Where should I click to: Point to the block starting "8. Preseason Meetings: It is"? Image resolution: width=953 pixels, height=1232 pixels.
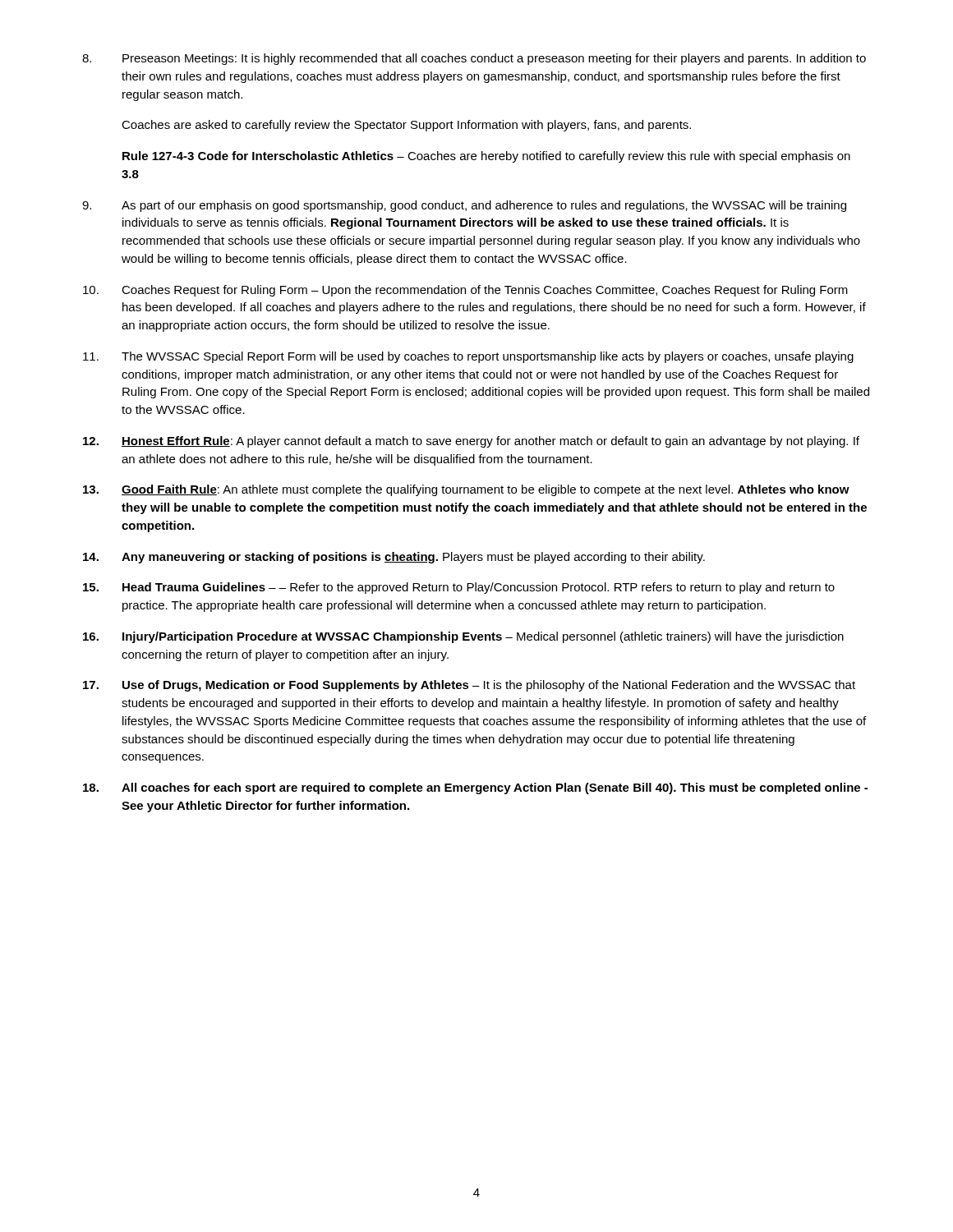pyautogui.click(x=476, y=76)
